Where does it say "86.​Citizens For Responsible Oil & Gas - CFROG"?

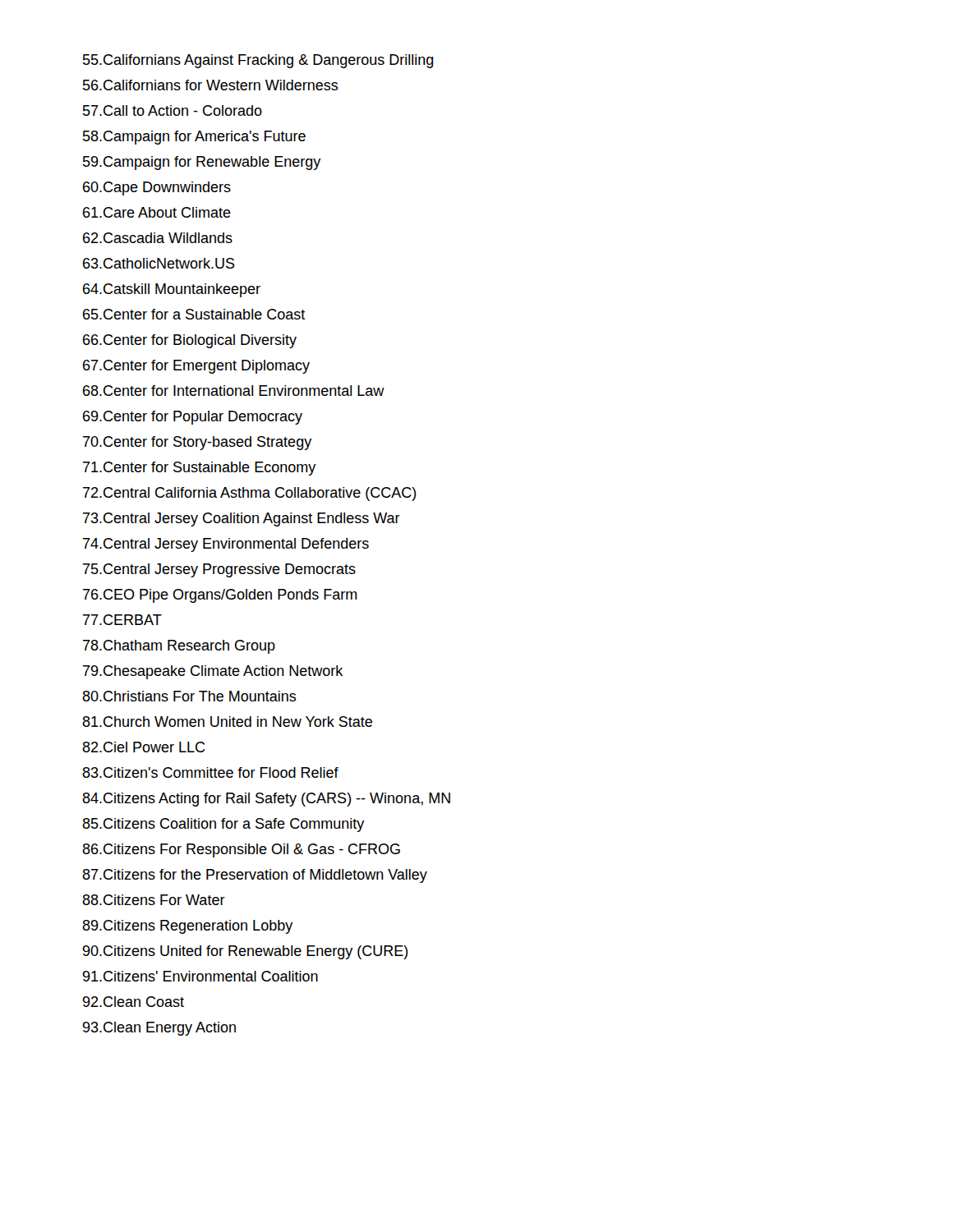click(242, 849)
